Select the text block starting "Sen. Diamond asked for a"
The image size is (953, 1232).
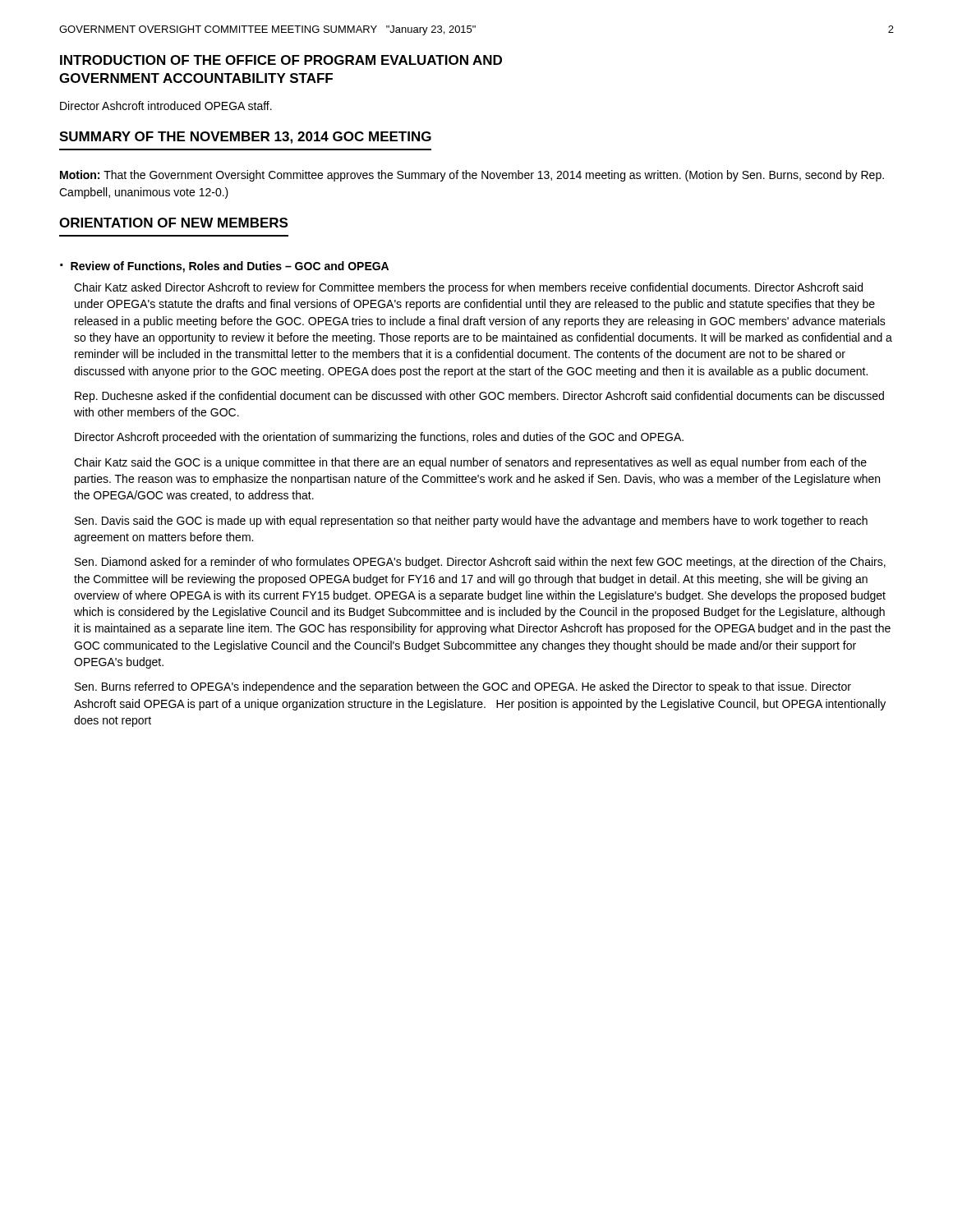(x=482, y=612)
